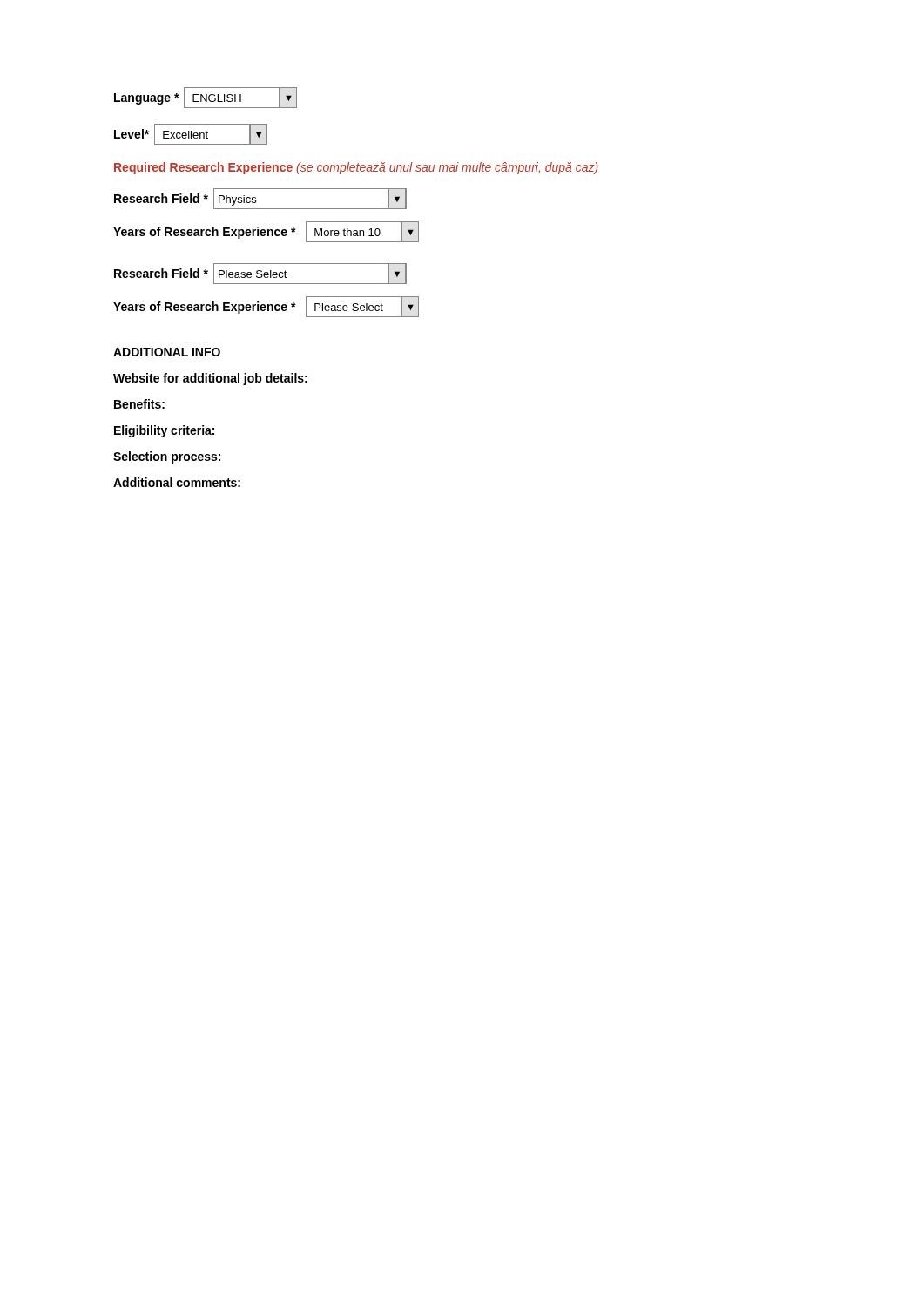Find the text containing "Additional comments:"

177,483
